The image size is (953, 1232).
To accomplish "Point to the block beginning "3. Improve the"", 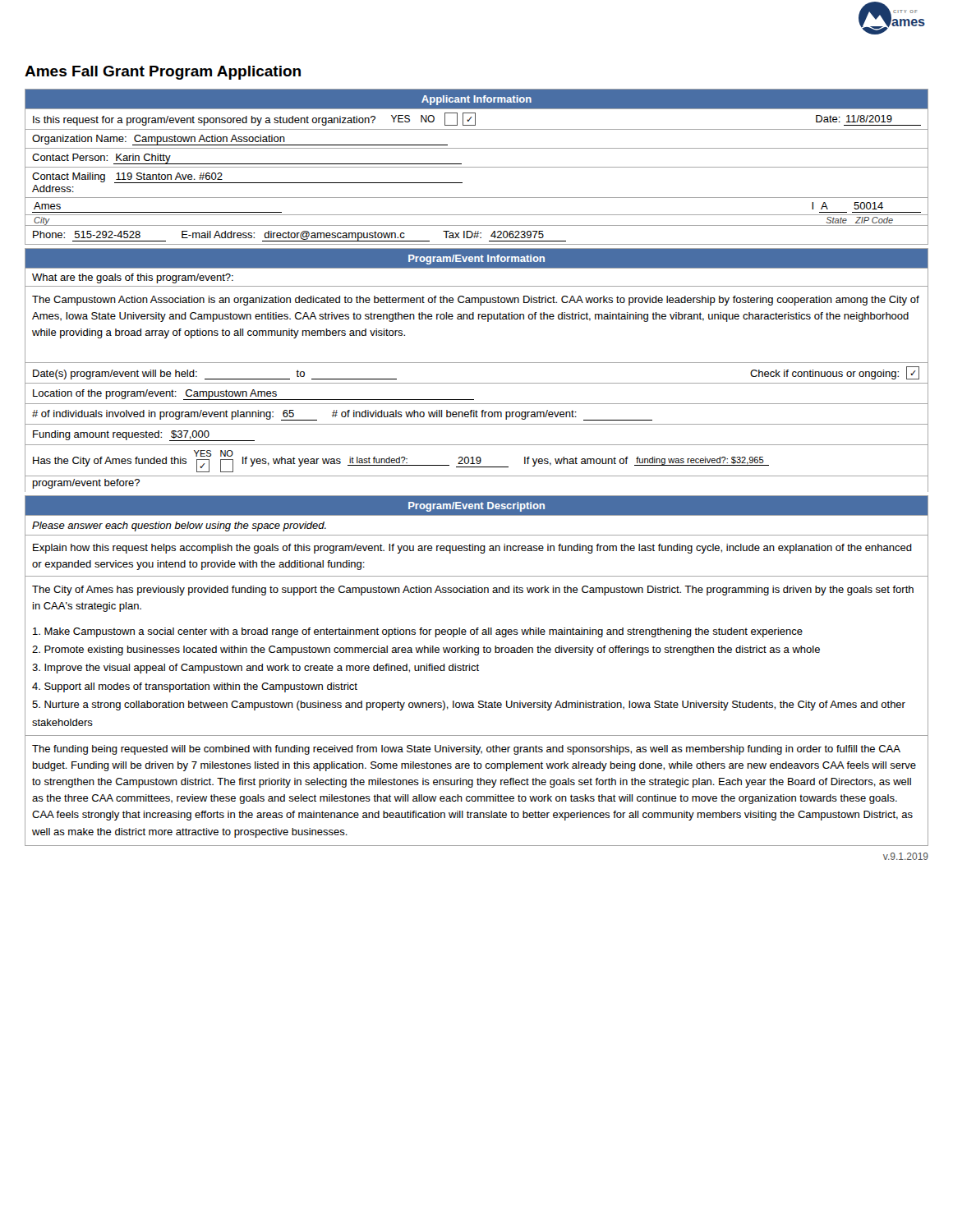I will pyautogui.click(x=256, y=668).
